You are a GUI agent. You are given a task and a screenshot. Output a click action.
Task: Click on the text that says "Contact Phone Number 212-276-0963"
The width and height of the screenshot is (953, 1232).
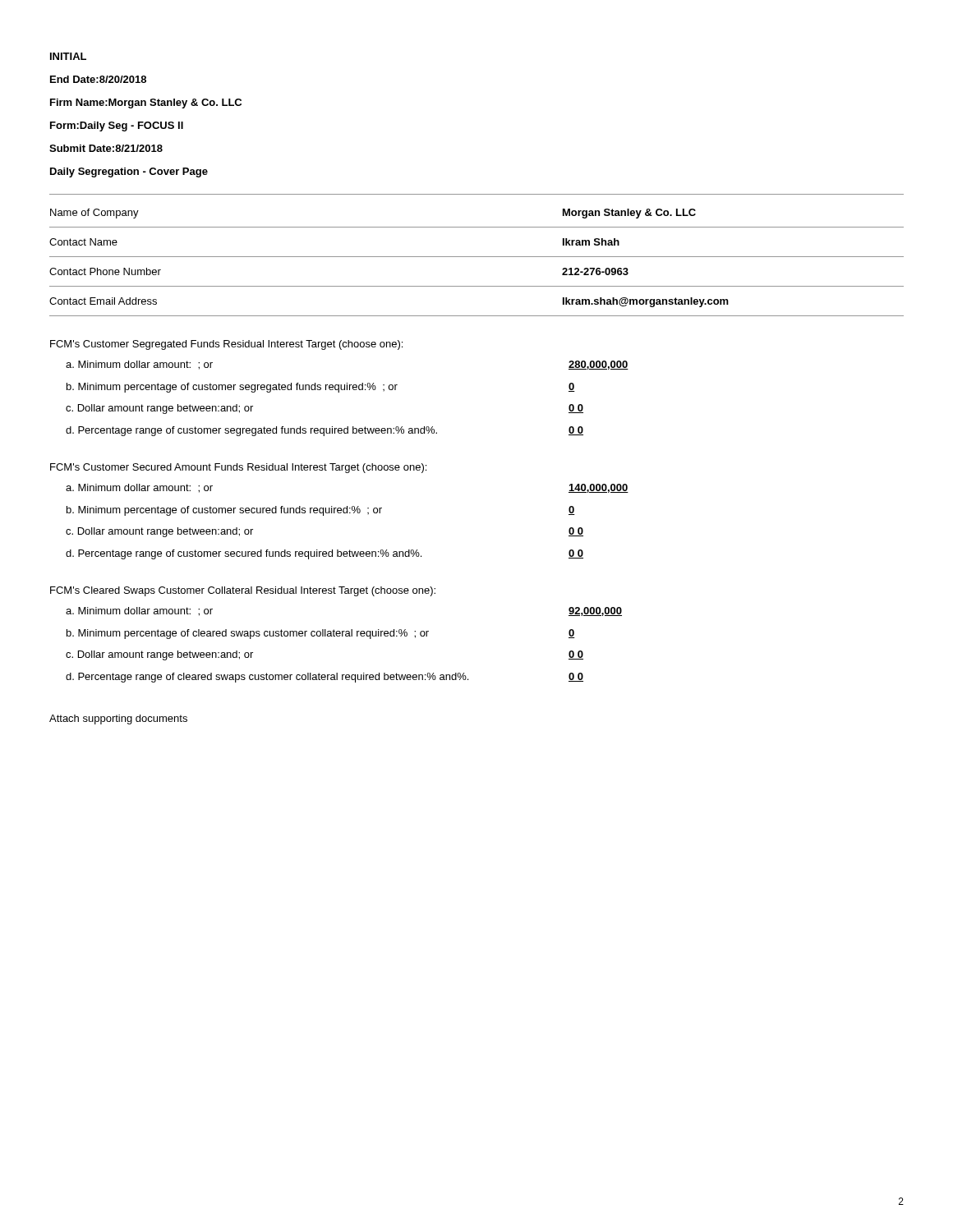(x=106, y=271)
